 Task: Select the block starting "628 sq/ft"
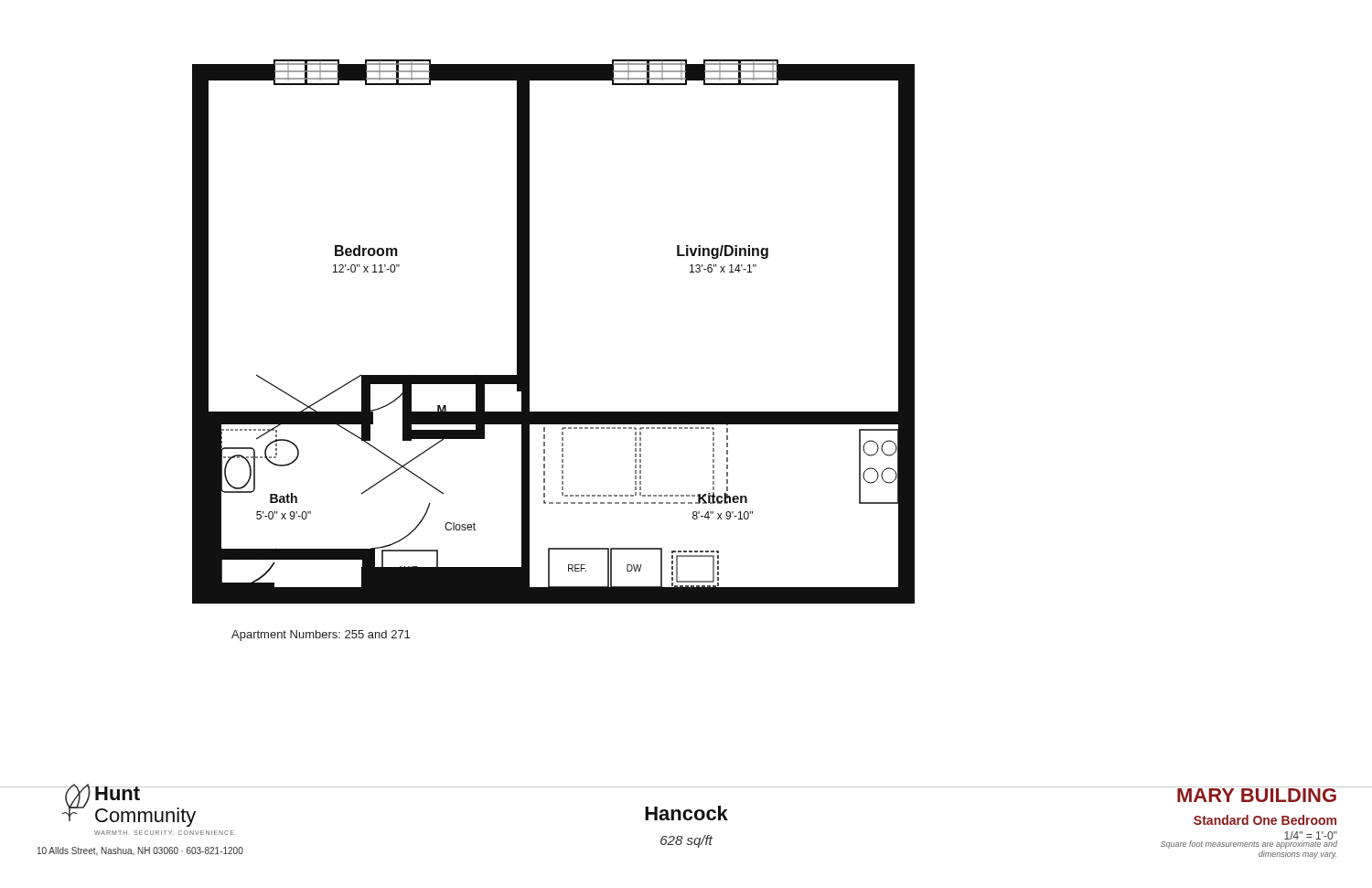(x=686, y=840)
